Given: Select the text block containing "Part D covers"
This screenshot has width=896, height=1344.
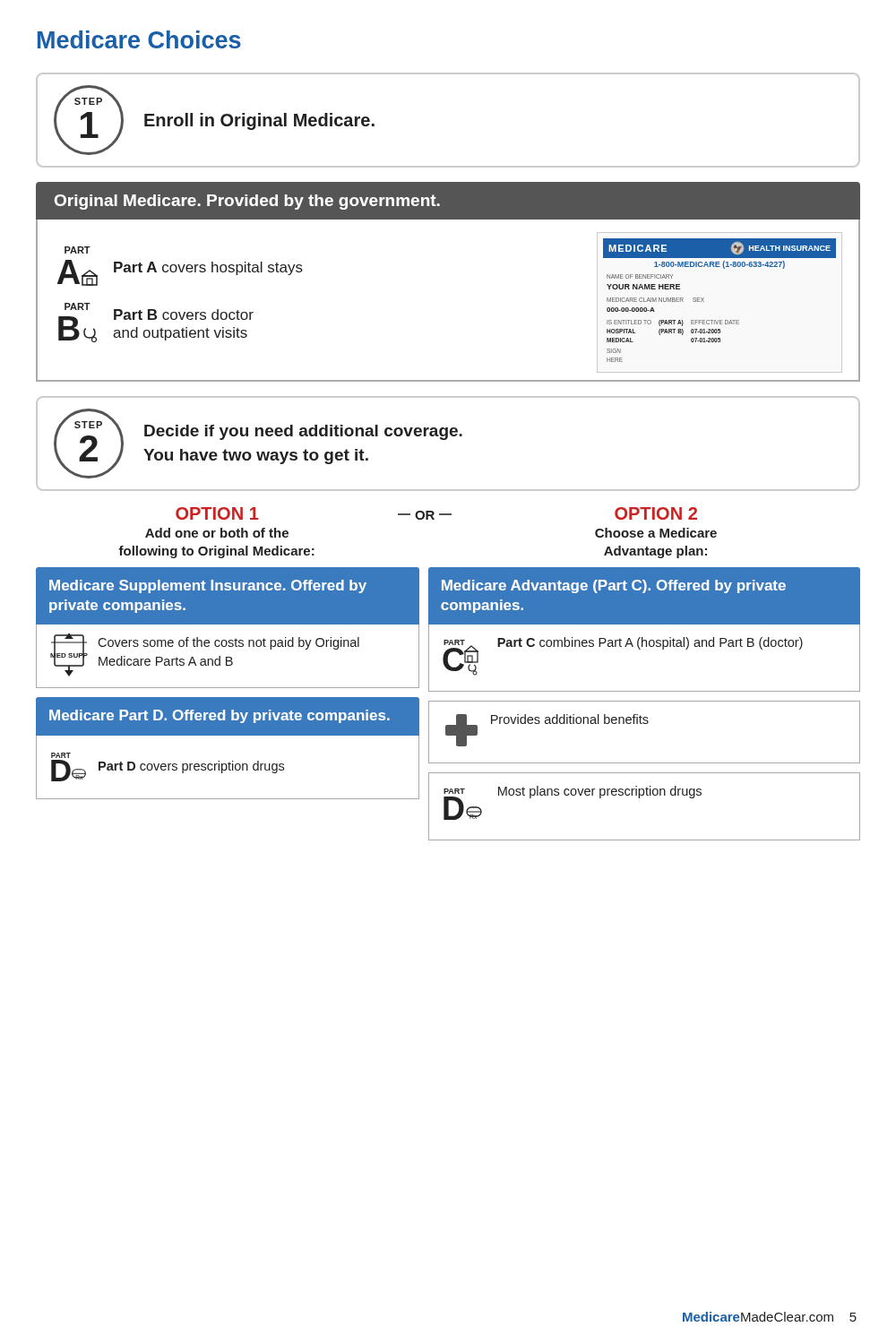Looking at the screenshot, I should 191,766.
